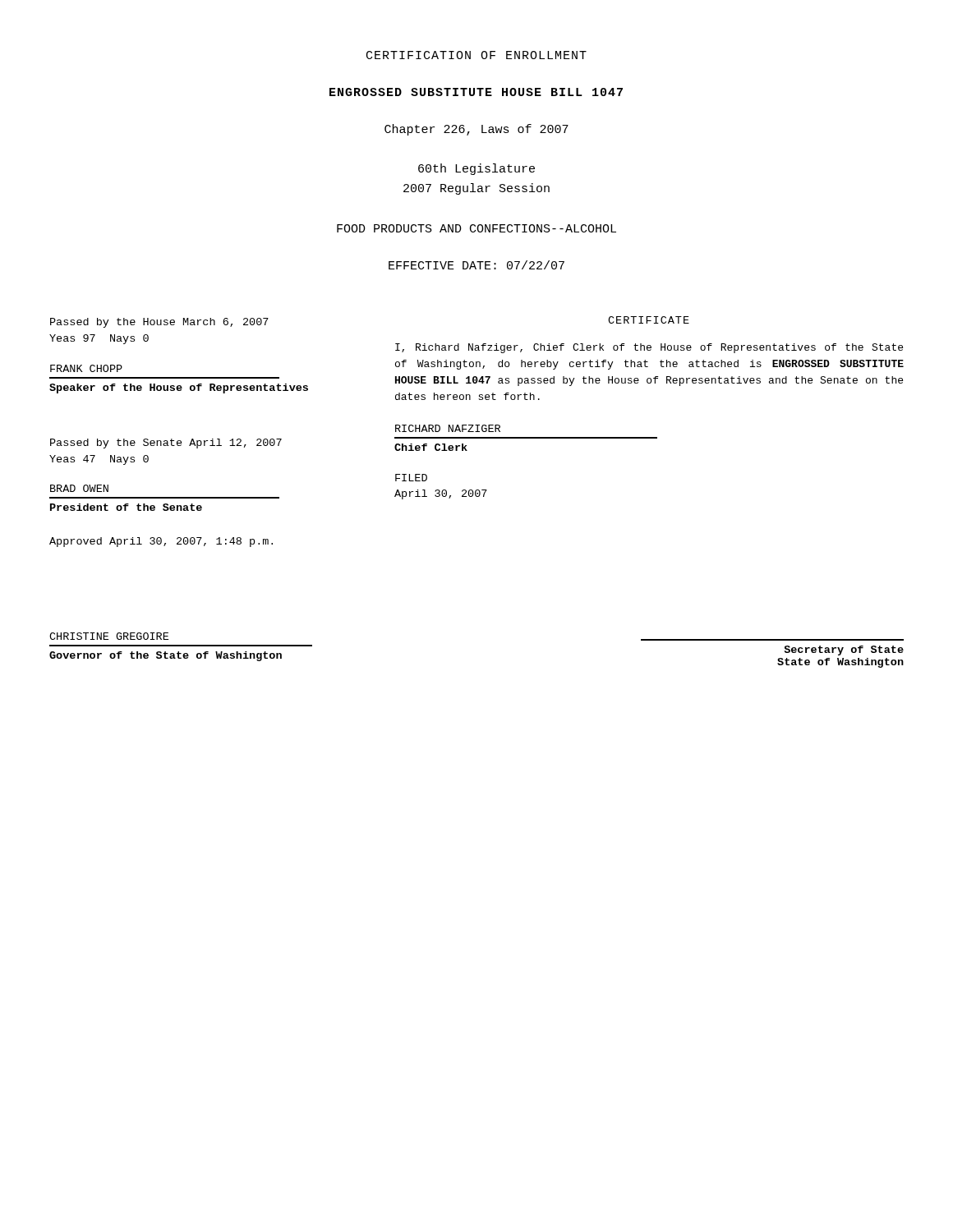
Task: Click the passage that begins "I, Richard Nafziger,"
Action: (649, 373)
